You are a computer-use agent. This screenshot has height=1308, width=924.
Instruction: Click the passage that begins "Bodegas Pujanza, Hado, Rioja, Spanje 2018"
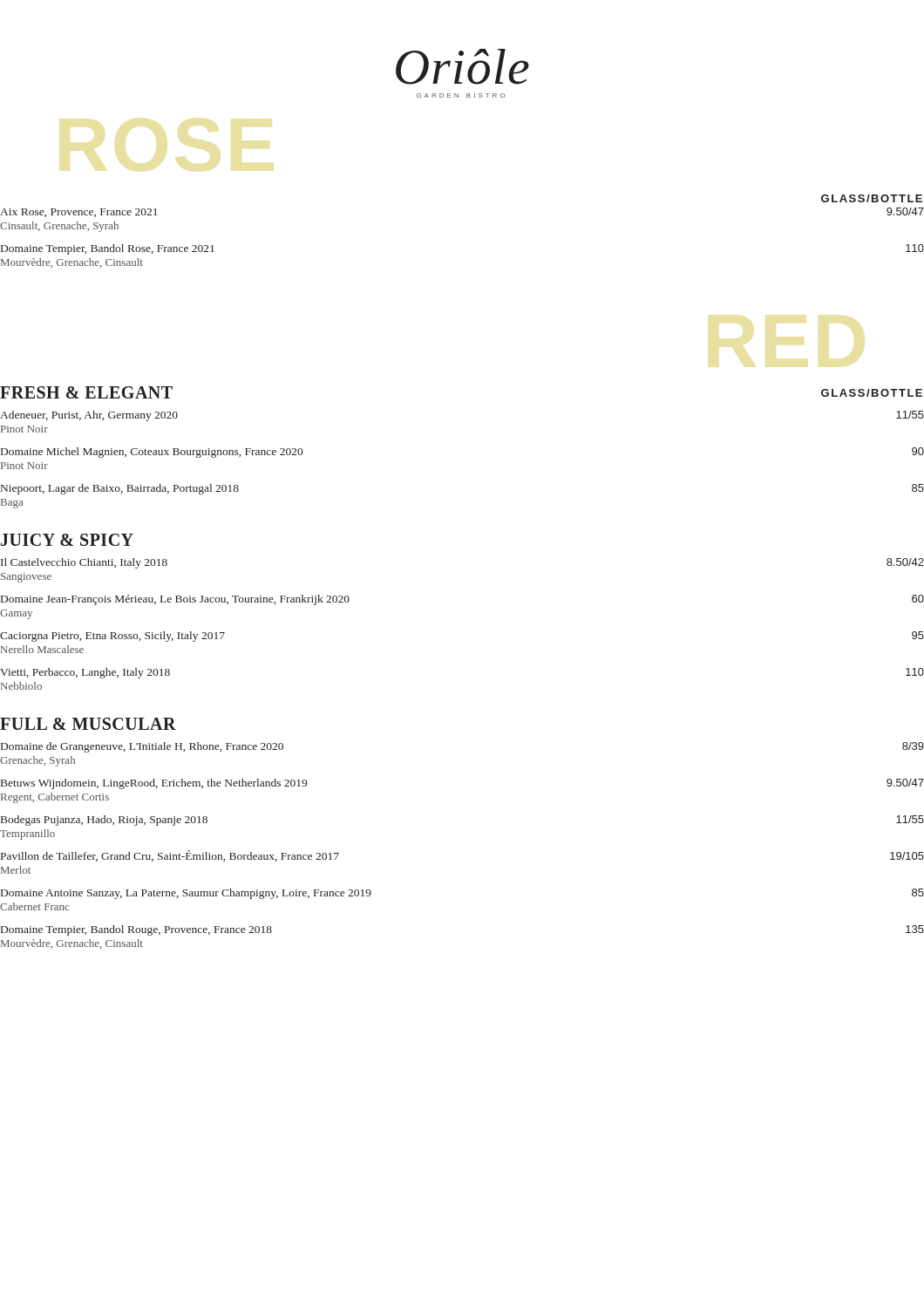(x=104, y=821)
